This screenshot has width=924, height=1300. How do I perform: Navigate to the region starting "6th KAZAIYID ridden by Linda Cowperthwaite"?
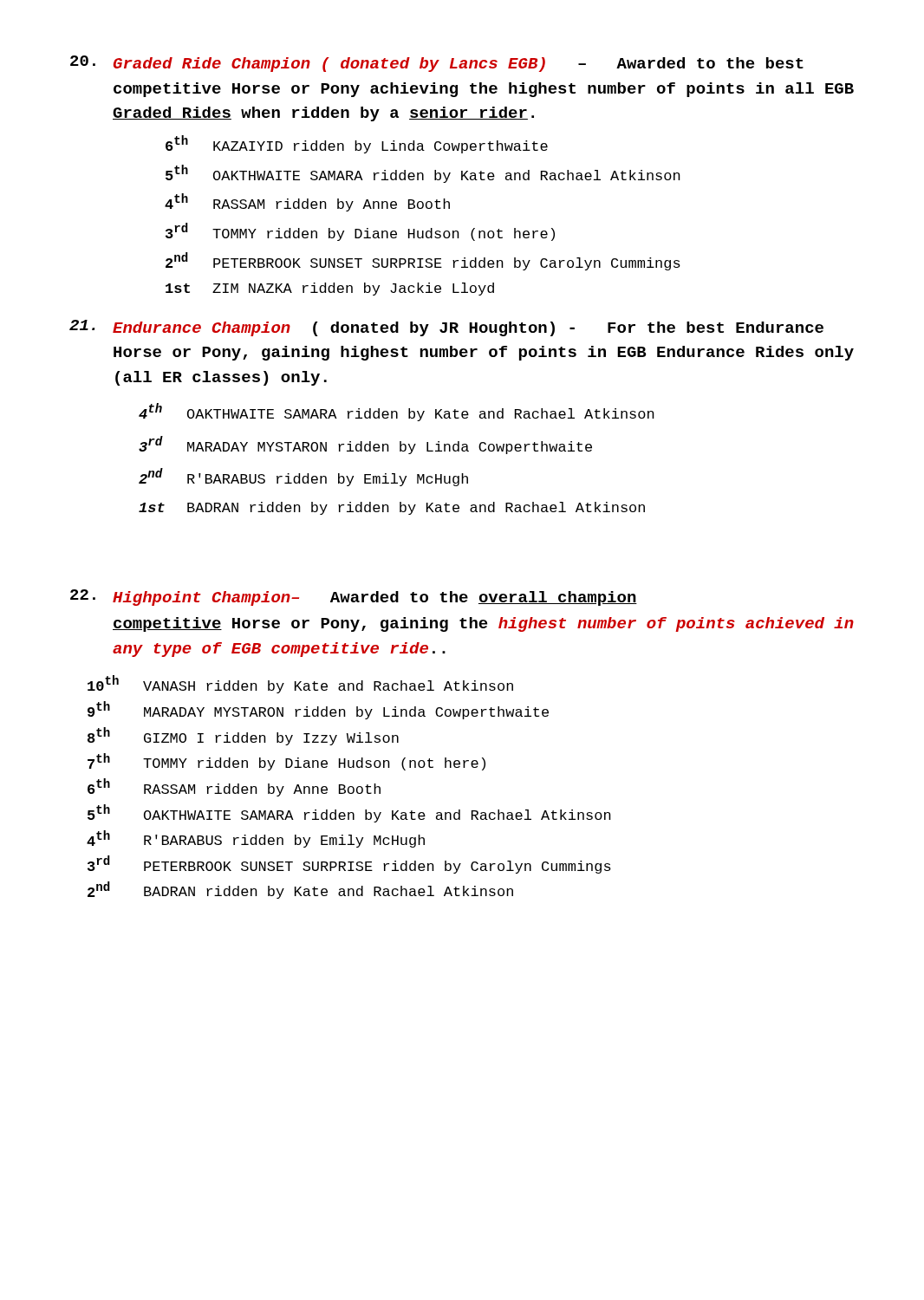[510, 145]
